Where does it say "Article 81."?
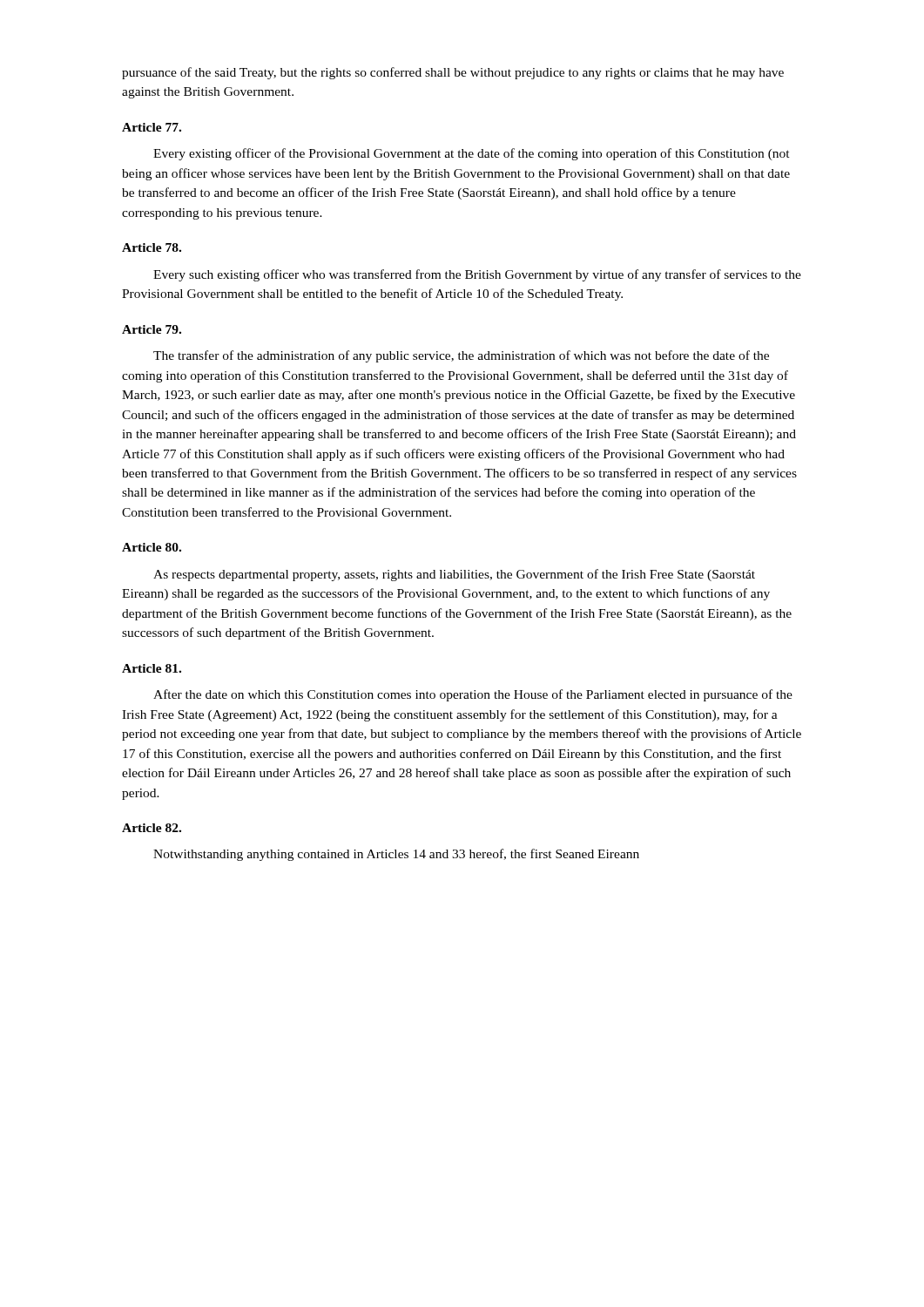 click(x=152, y=668)
